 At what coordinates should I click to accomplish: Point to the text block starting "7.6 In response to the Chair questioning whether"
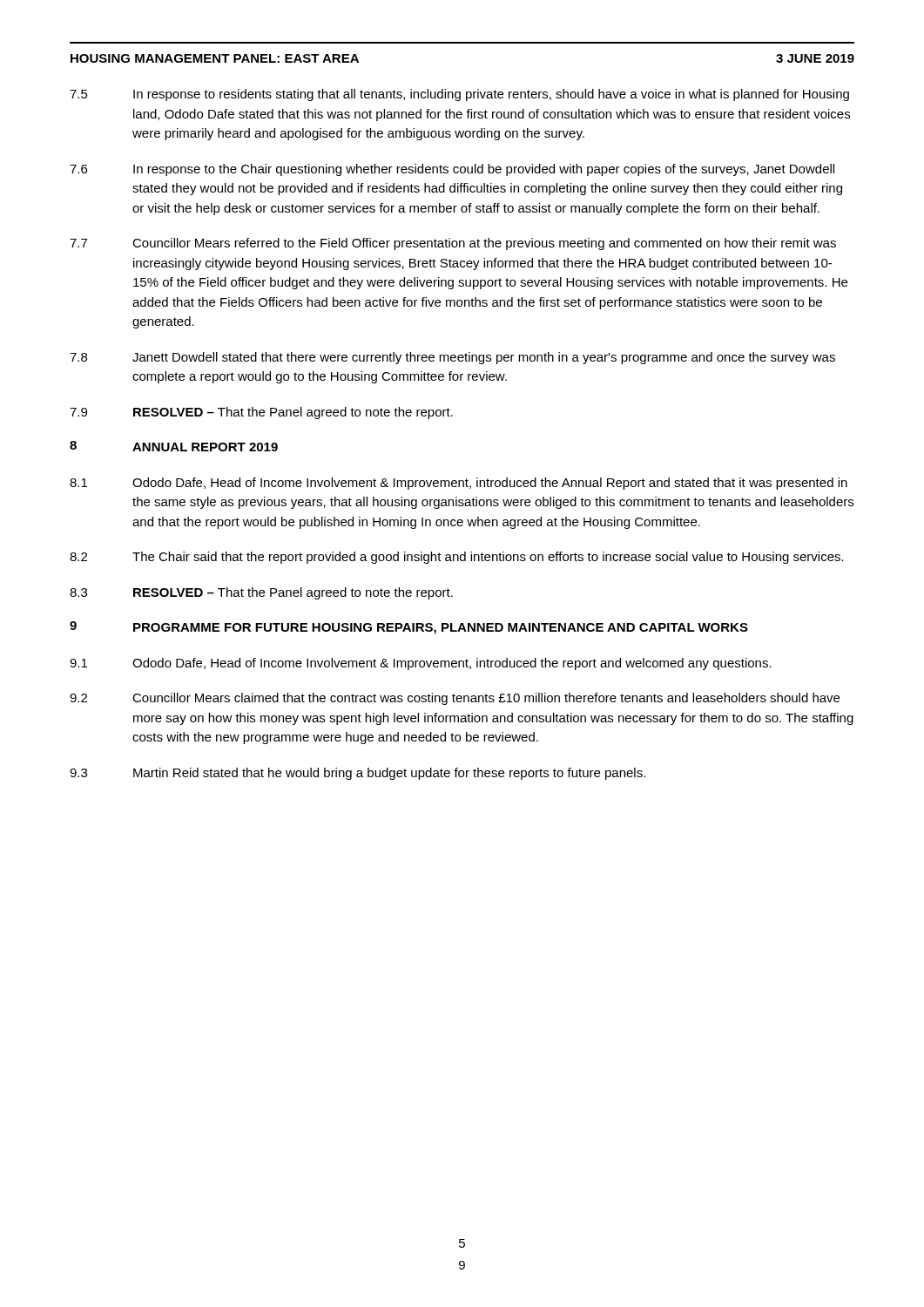coord(462,188)
